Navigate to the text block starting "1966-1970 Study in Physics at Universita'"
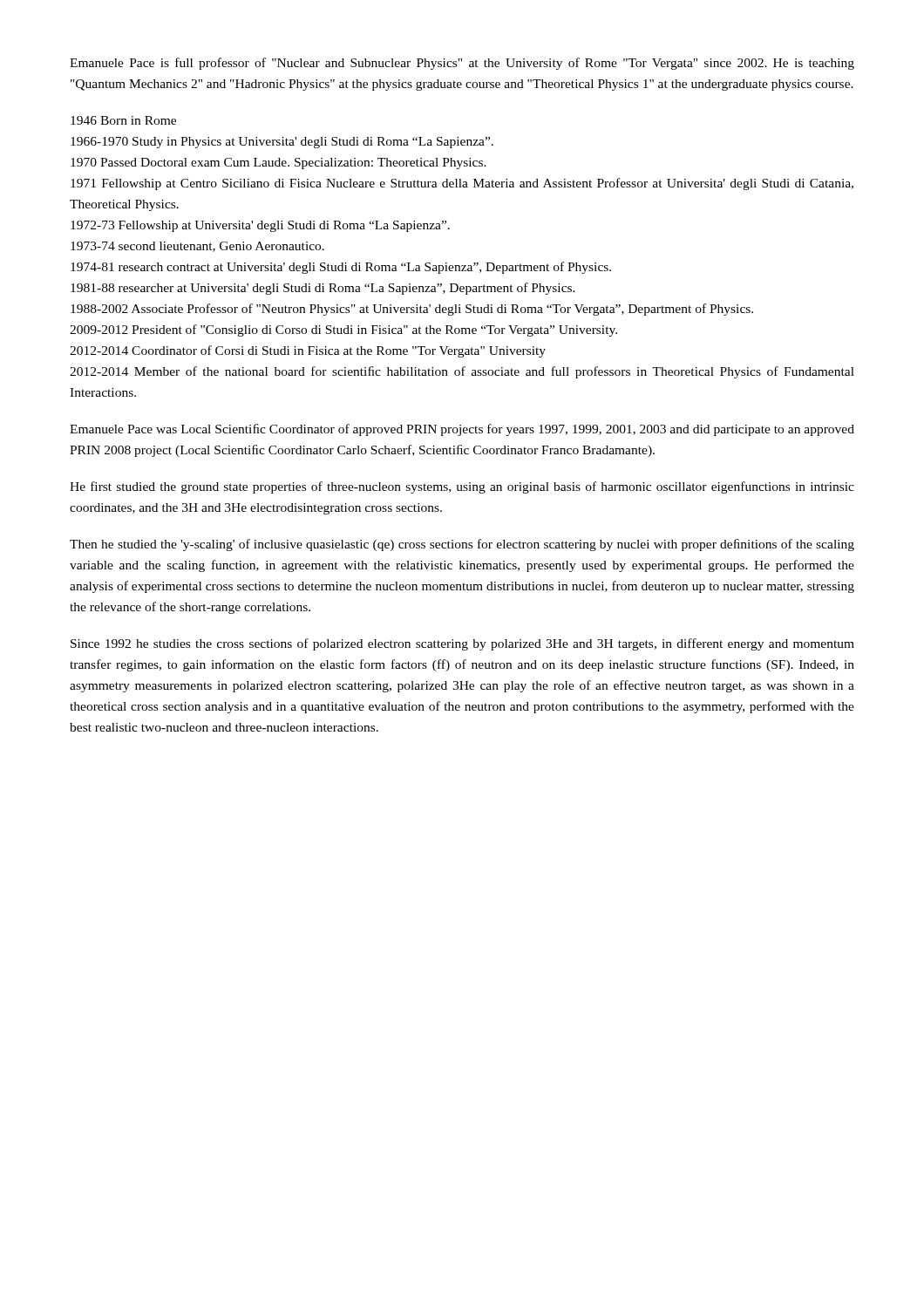 click(x=282, y=141)
